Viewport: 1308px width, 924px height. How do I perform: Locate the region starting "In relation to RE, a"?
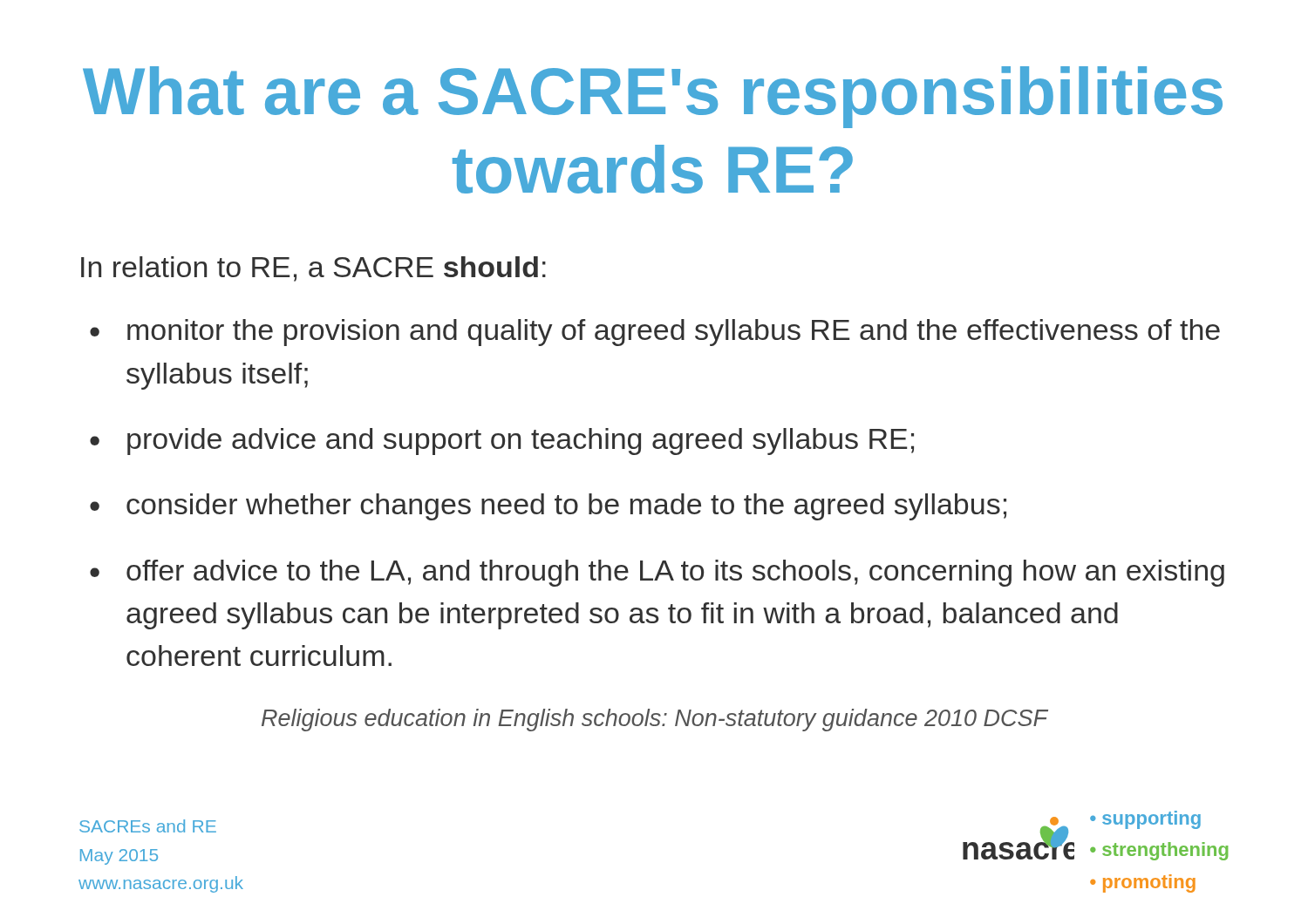313,267
